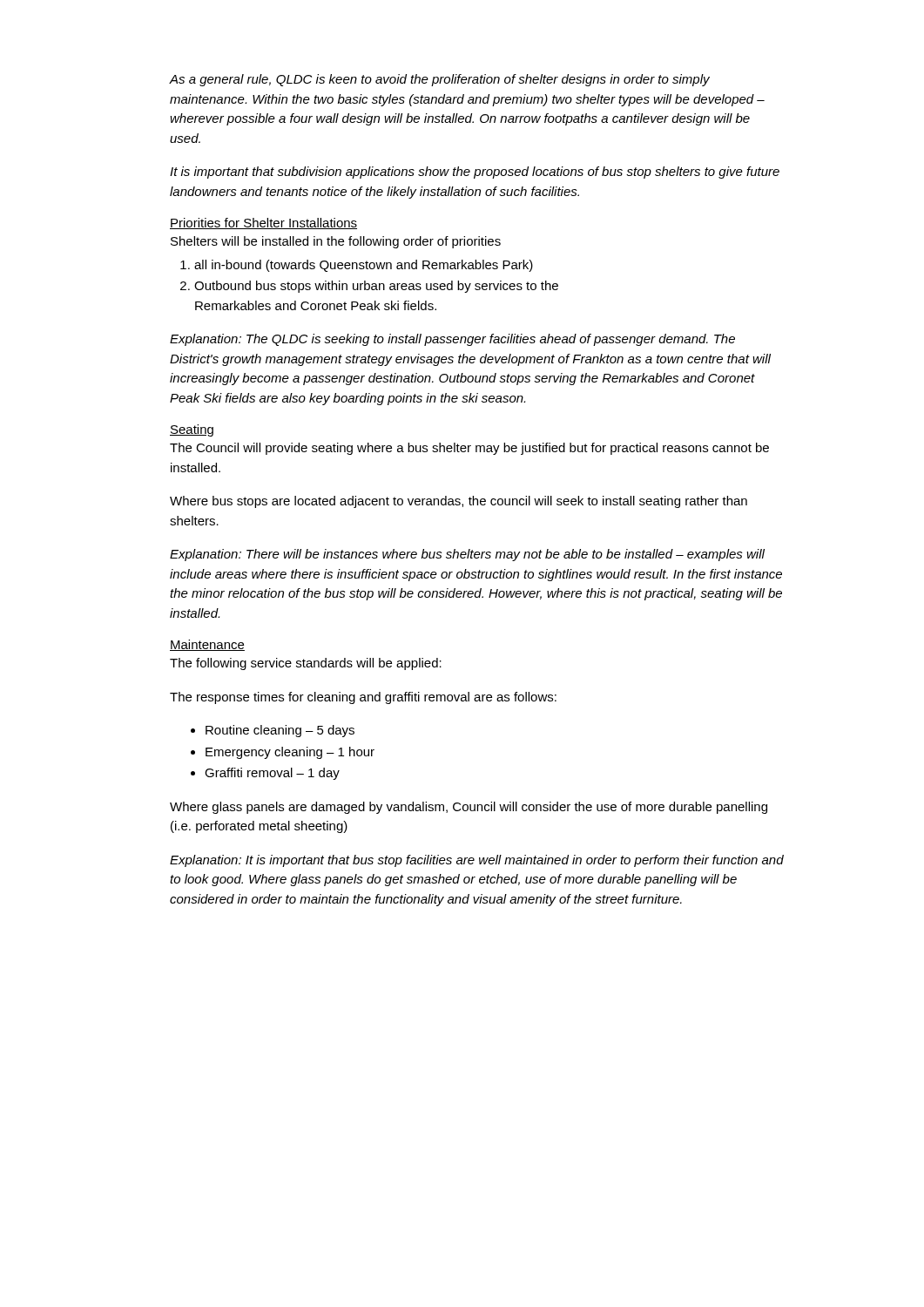Locate the text block with the text "Explanation: The QLDC is seeking to install"
Screen dimensions: 1307x924
click(x=470, y=368)
